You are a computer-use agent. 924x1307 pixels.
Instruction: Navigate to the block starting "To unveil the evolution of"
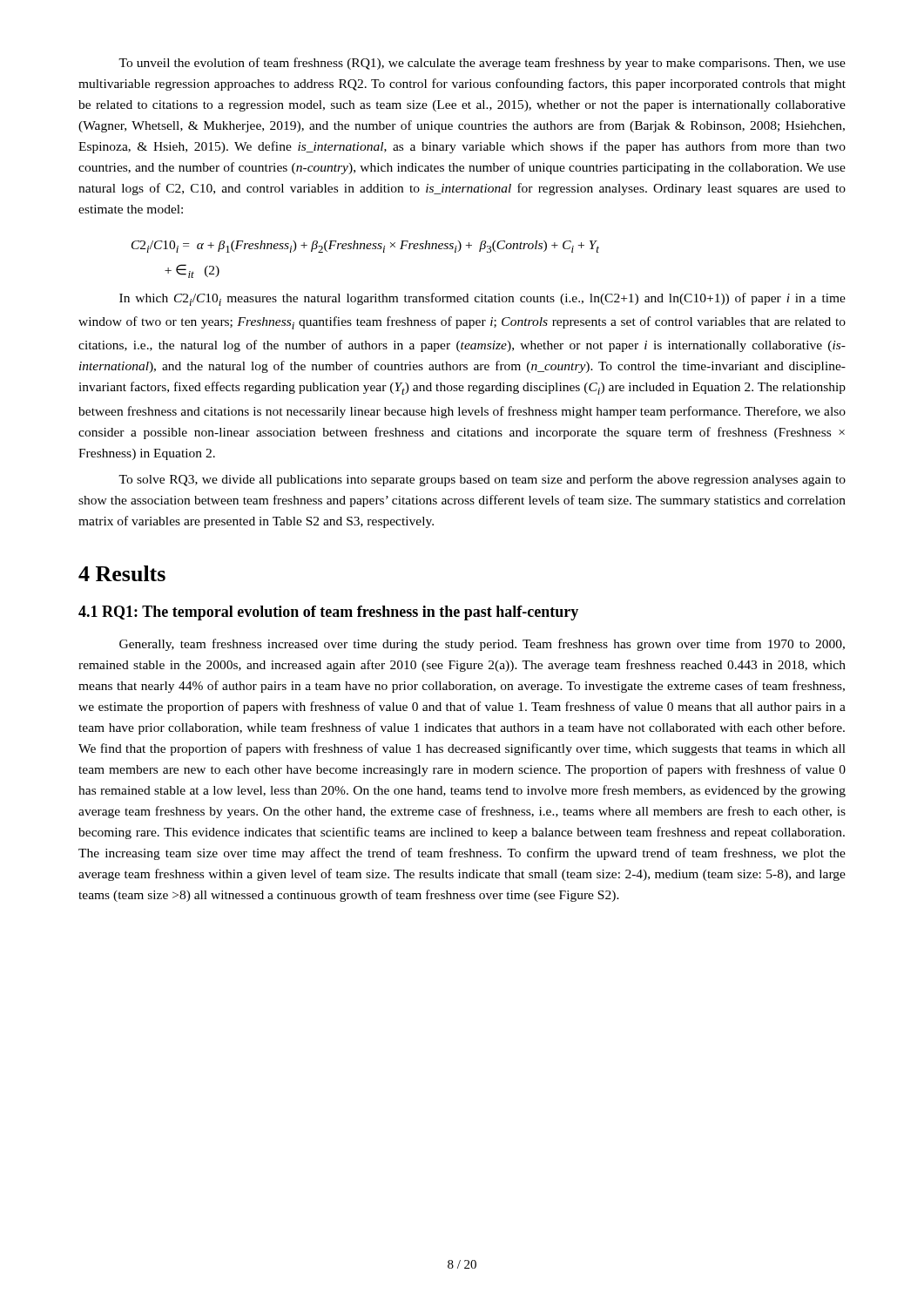pyautogui.click(x=462, y=136)
